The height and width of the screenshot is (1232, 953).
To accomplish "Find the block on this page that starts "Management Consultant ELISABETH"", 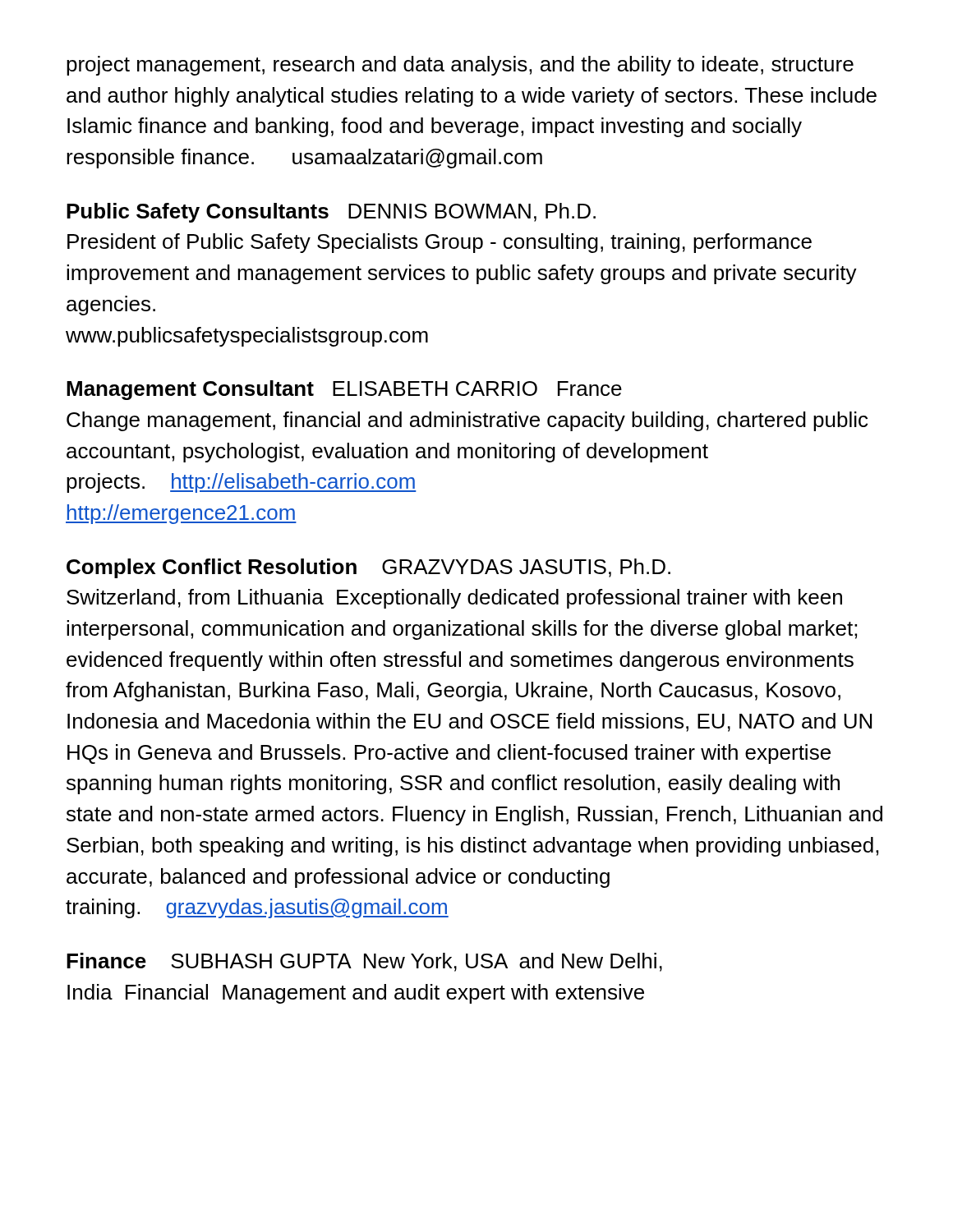I will [x=467, y=451].
